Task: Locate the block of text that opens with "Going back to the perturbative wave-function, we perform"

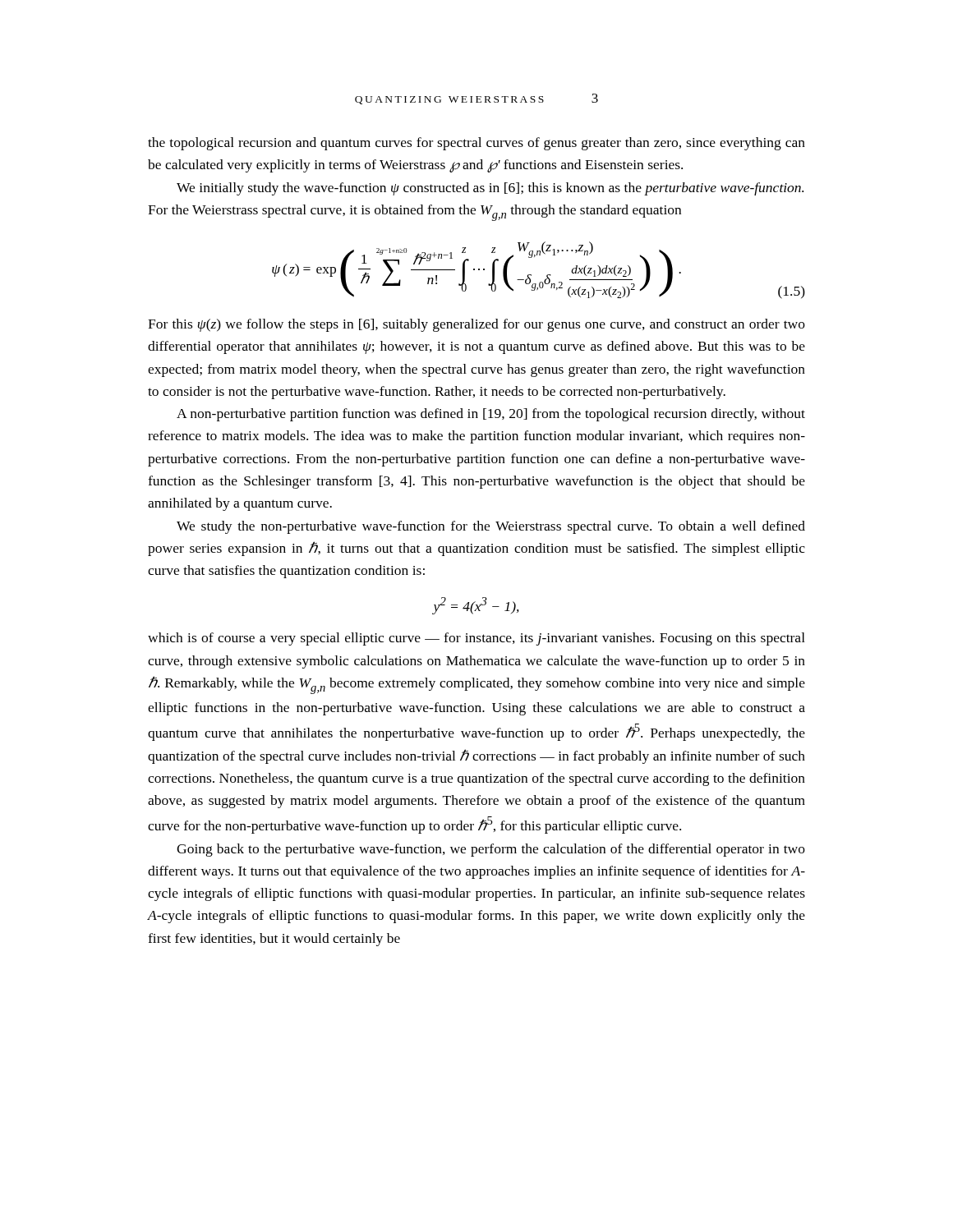Action: pyautogui.click(x=476, y=893)
